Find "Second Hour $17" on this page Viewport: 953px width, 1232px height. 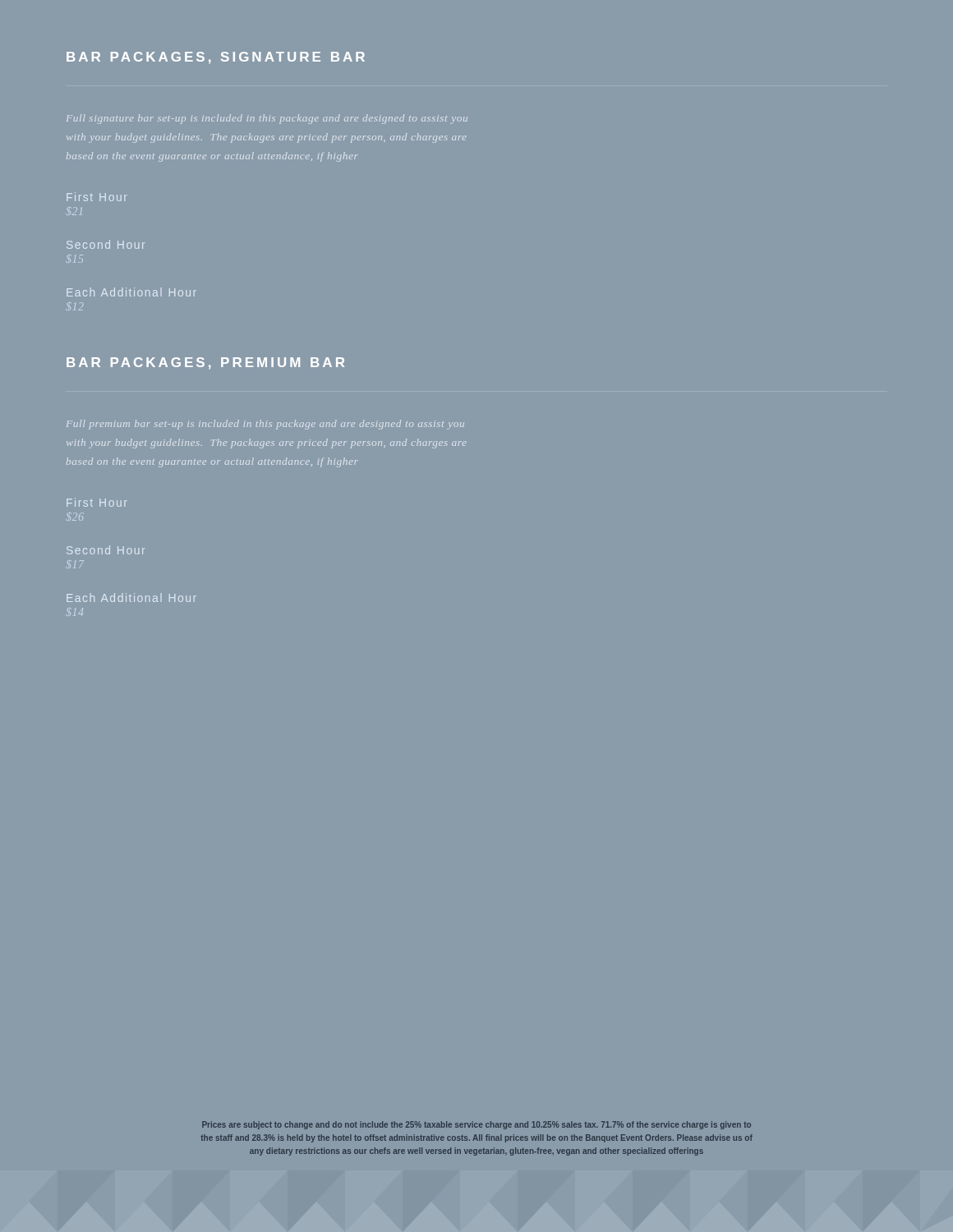click(x=106, y=550)
